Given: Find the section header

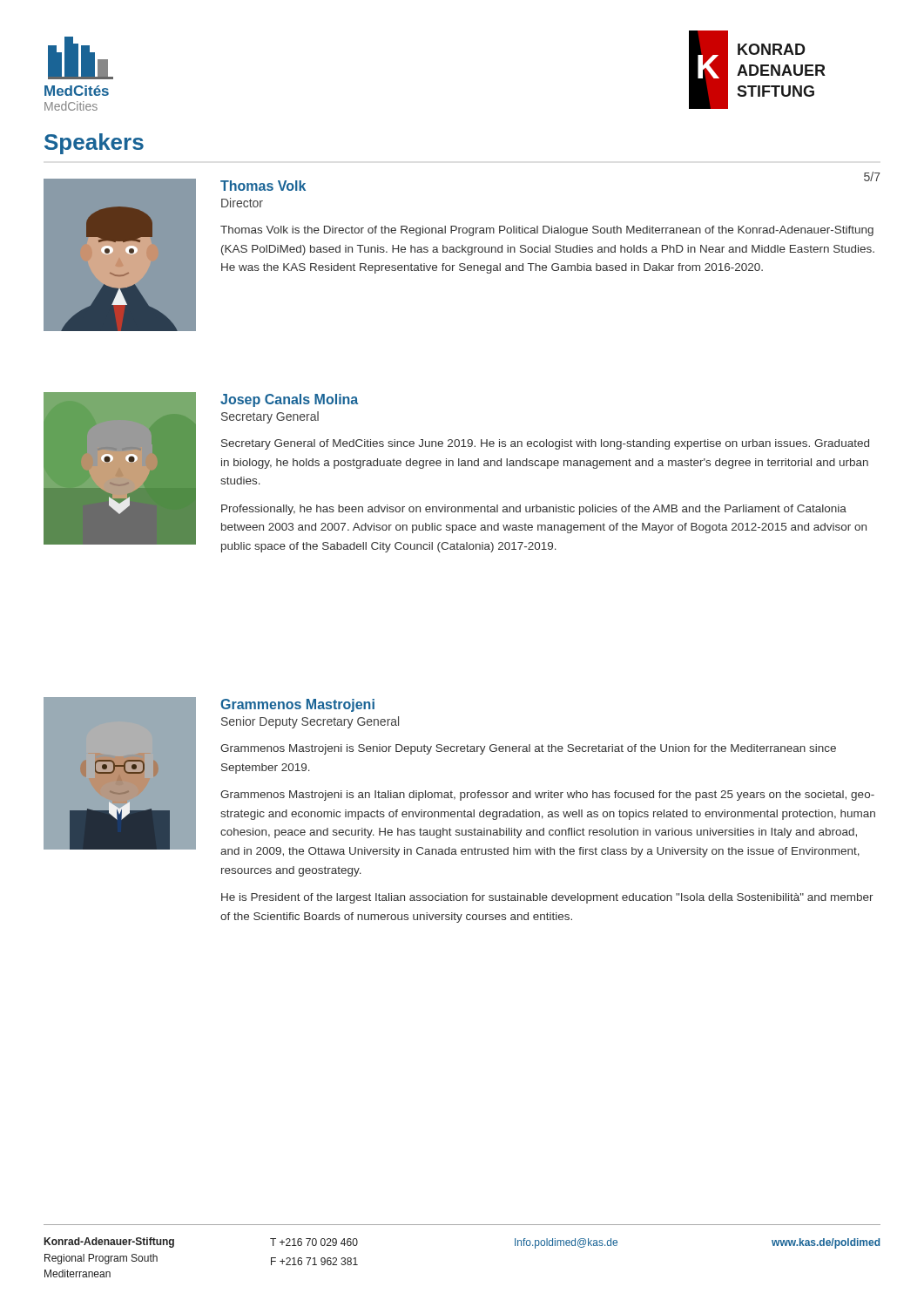Looking at the screenshot, I should click(x=94, y=142).
